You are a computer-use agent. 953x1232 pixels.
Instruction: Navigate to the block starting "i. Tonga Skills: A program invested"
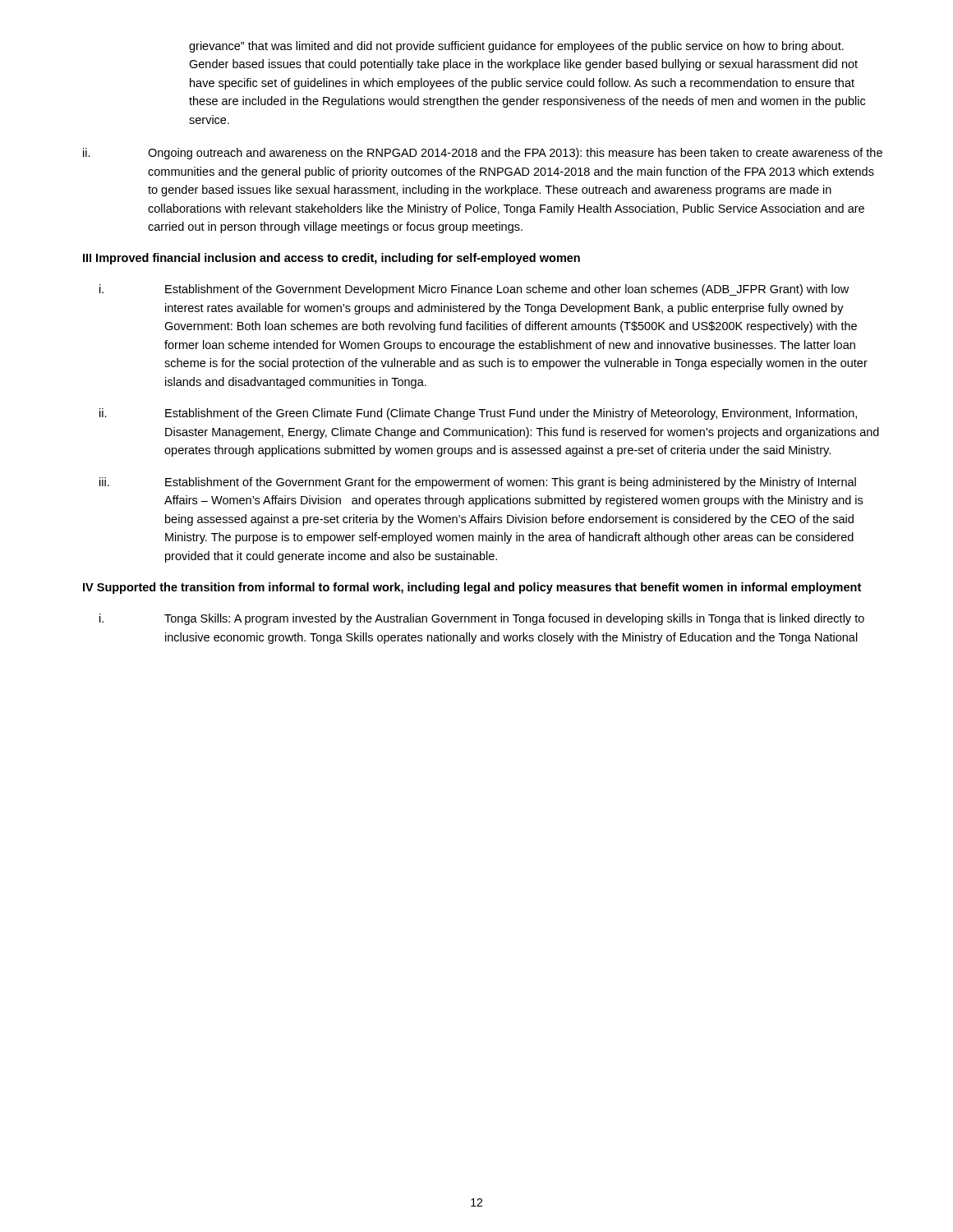point(483,628)
